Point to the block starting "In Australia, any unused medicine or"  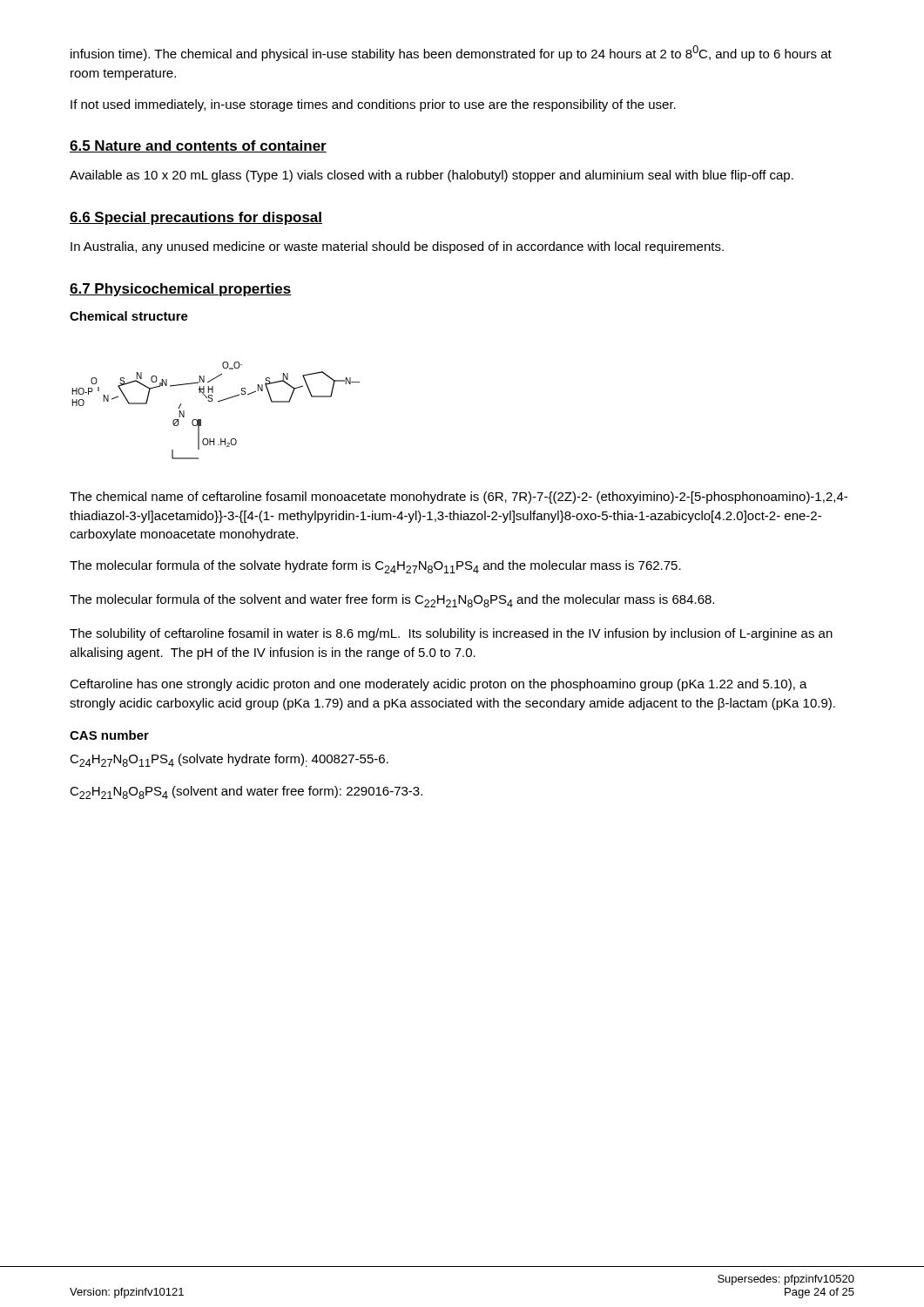tap(397, 246)
